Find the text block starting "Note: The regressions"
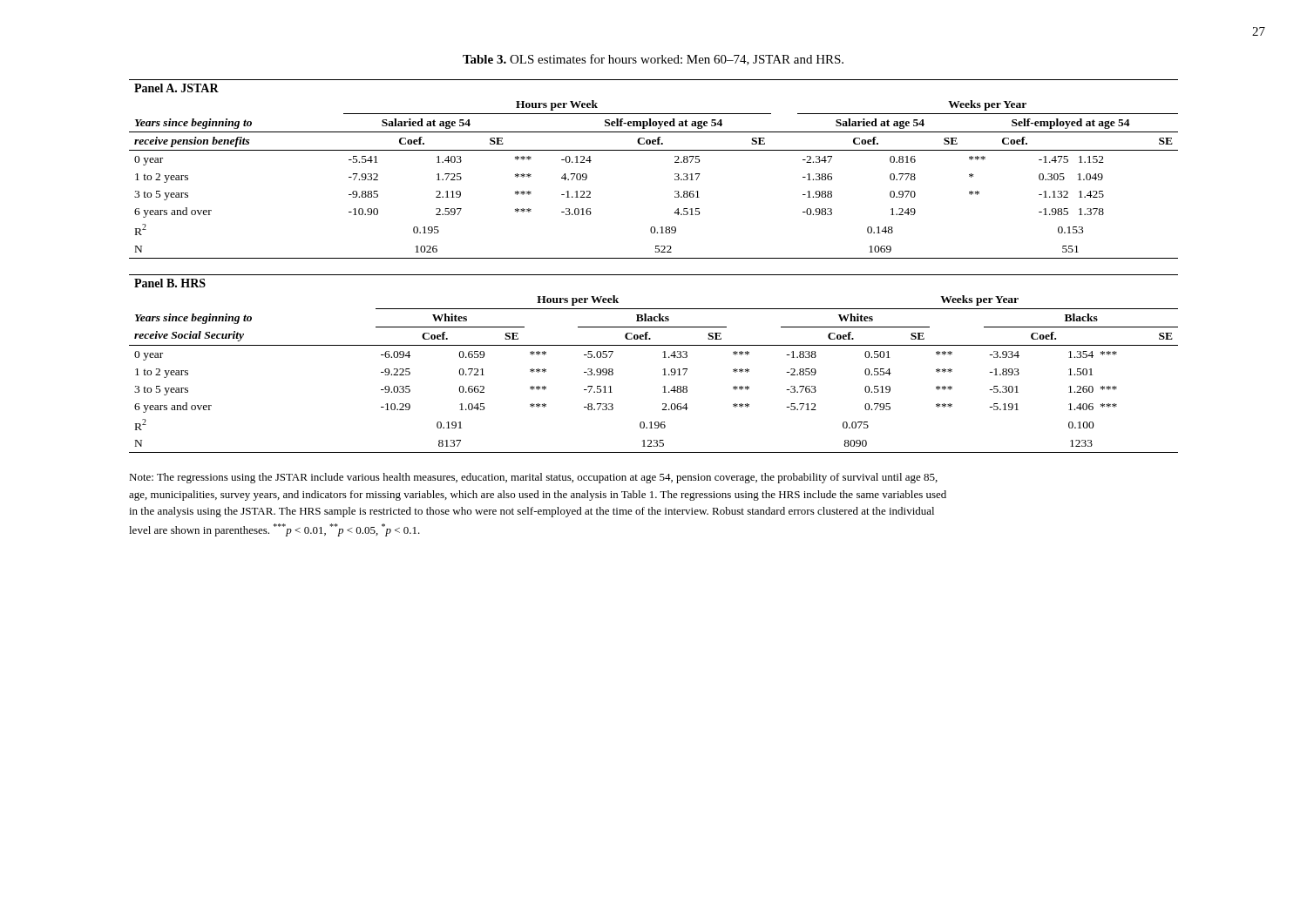 pyautogui.click(x=538, y=503)
